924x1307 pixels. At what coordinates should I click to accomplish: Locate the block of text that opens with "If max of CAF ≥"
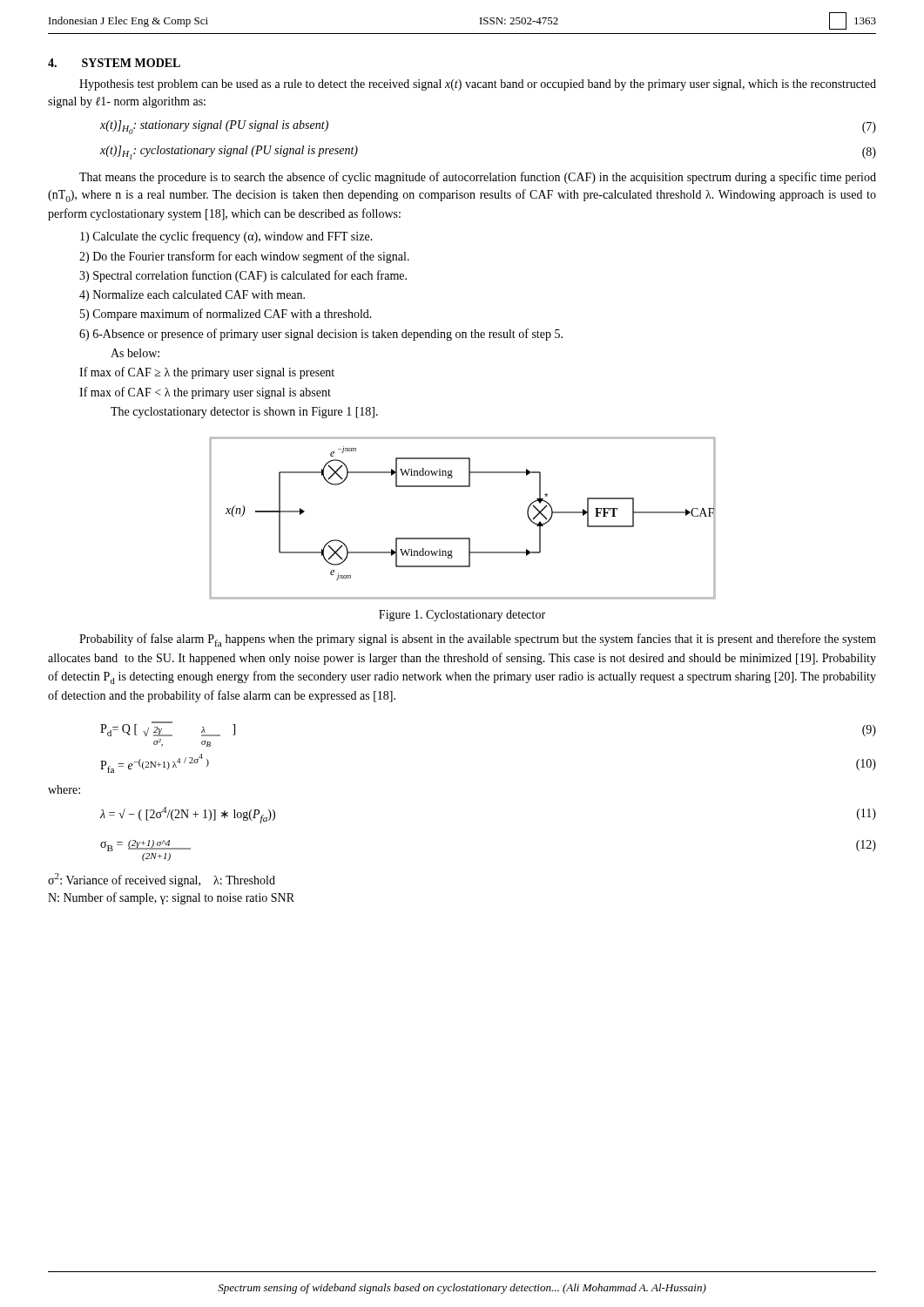[207, 373]
